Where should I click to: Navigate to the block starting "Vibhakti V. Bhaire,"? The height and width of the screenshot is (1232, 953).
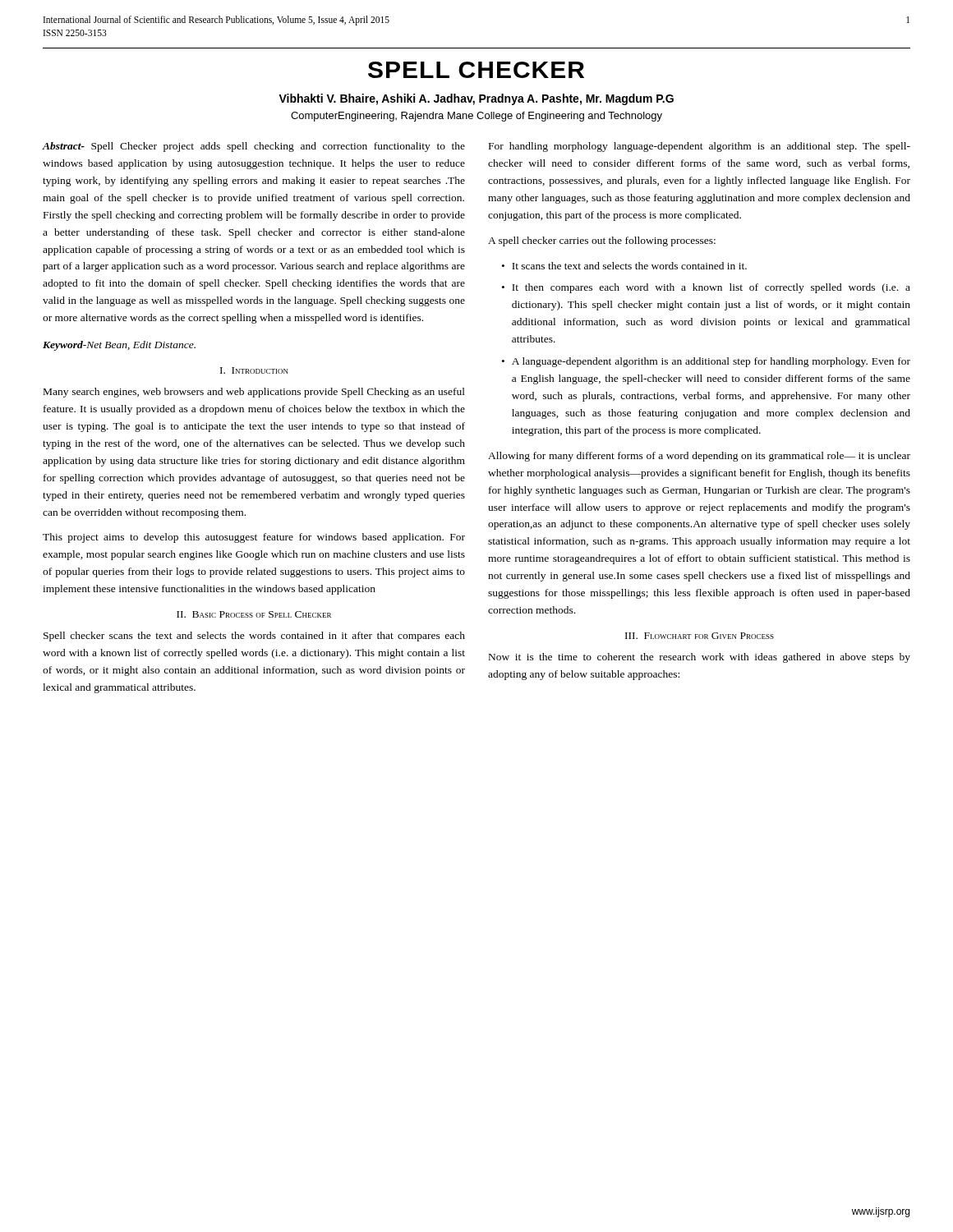476,99
